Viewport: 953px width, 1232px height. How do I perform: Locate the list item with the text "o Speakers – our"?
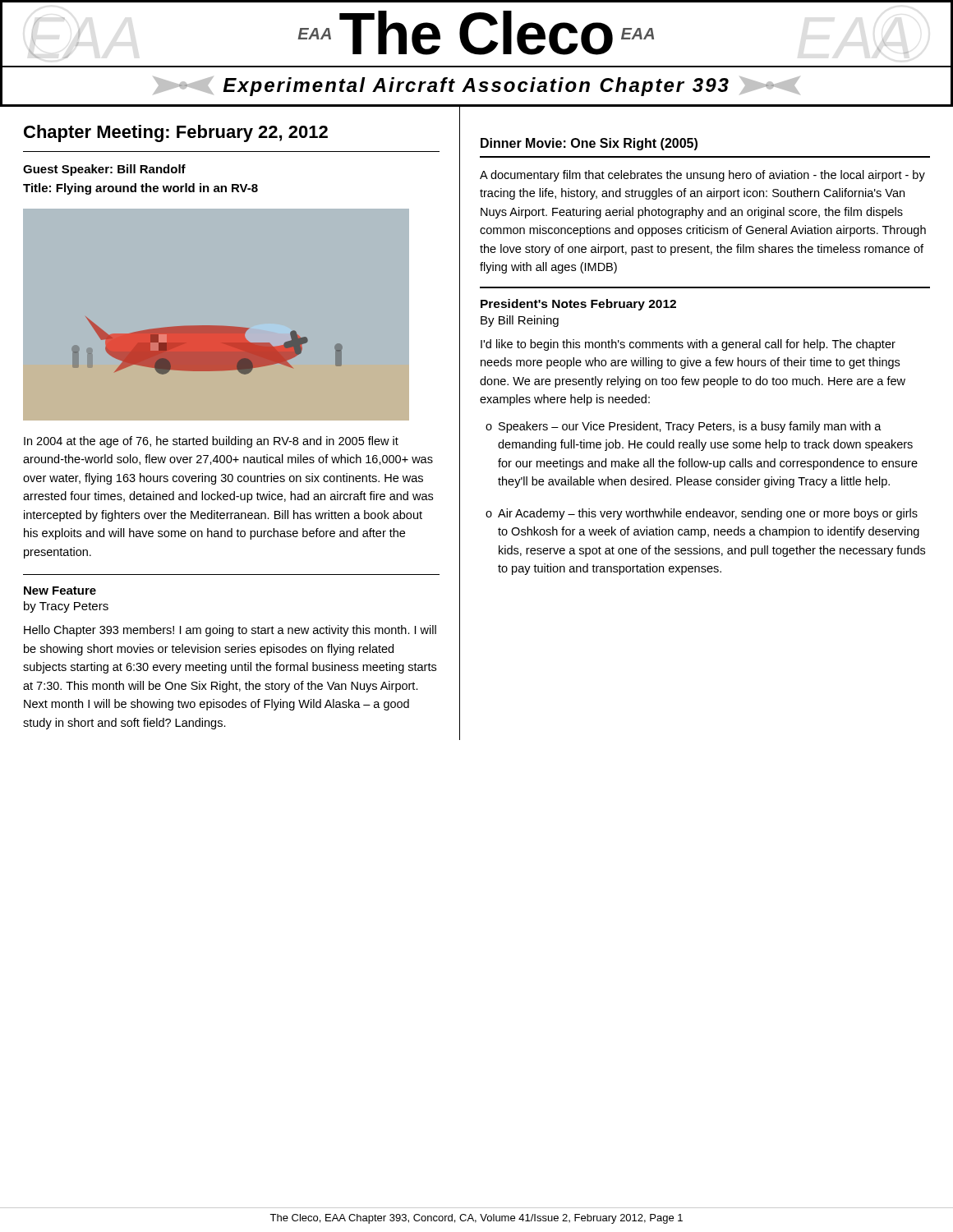coord(705,454)
